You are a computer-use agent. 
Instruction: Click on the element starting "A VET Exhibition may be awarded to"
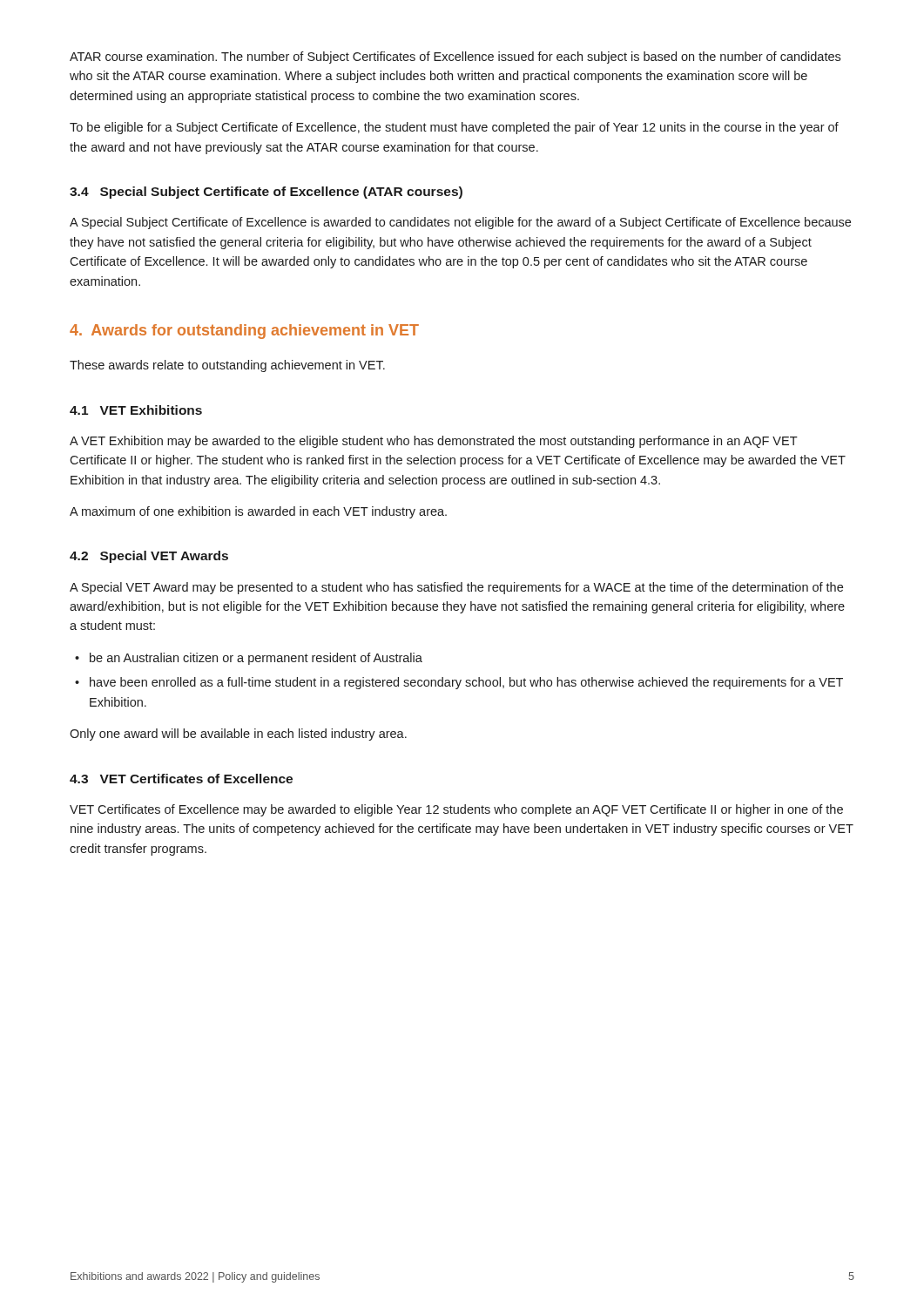462,460
